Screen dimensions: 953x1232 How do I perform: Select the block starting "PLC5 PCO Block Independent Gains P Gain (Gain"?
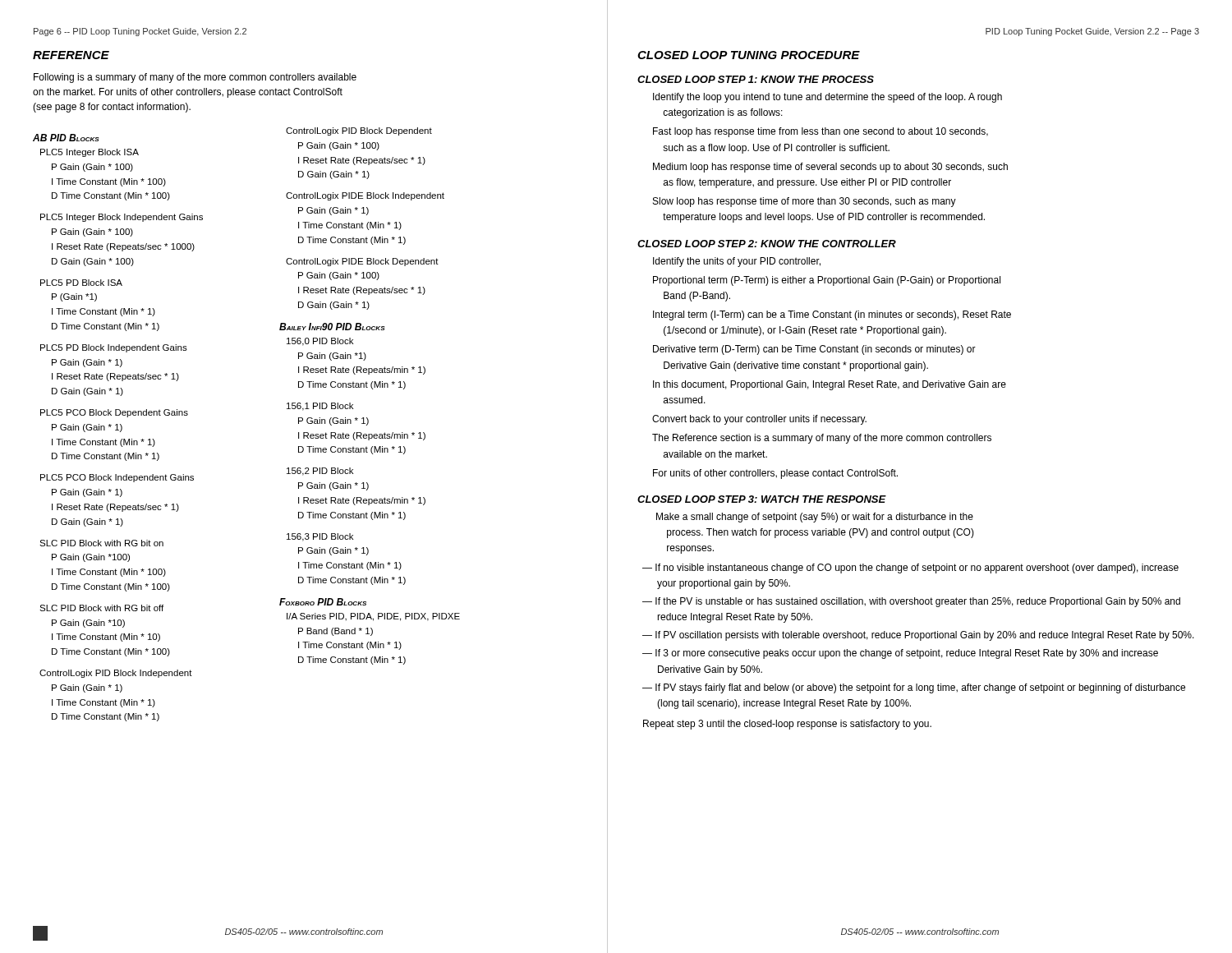117,499
